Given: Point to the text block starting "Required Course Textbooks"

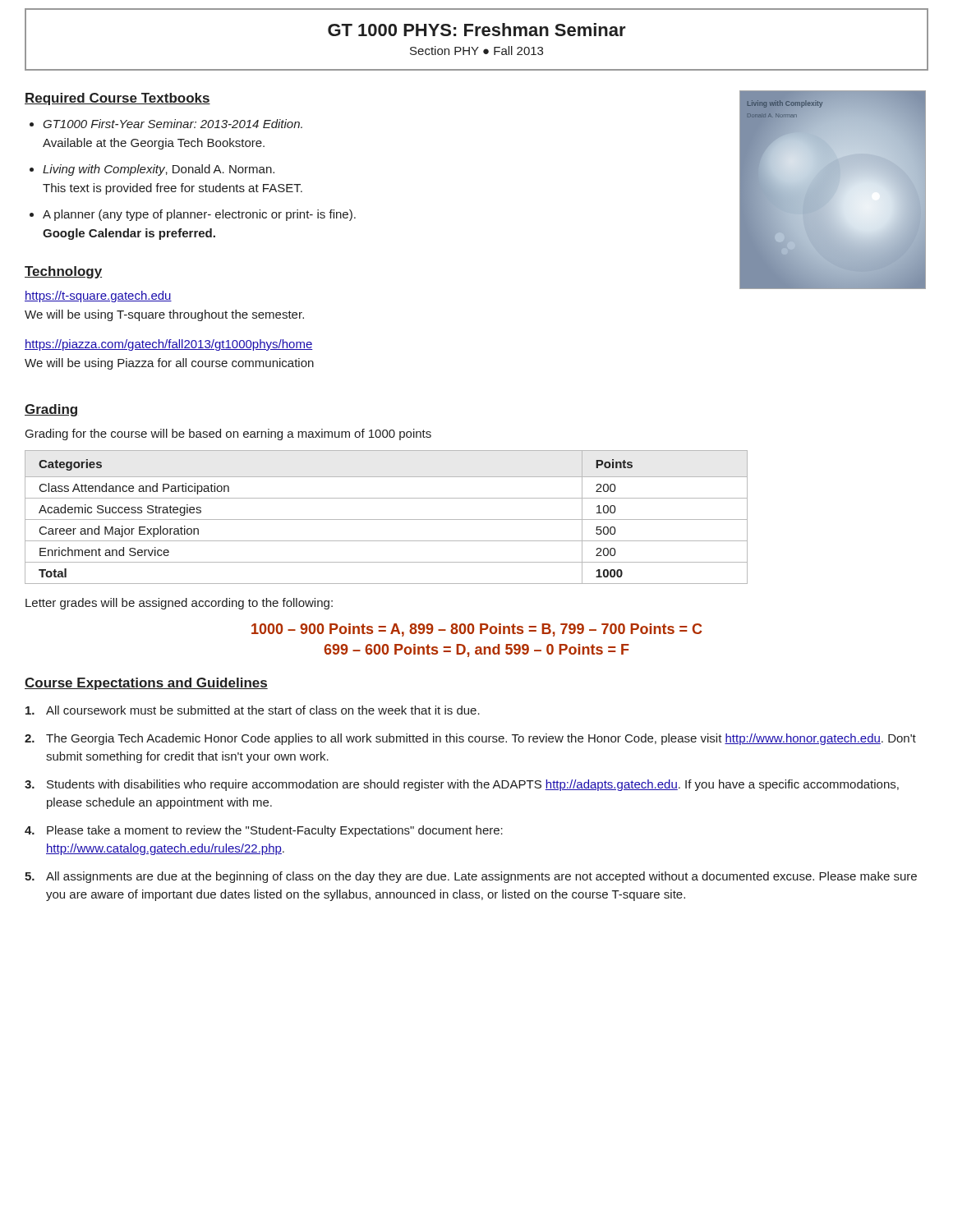Looking at the screenshot, I should (x=117, y=98).
